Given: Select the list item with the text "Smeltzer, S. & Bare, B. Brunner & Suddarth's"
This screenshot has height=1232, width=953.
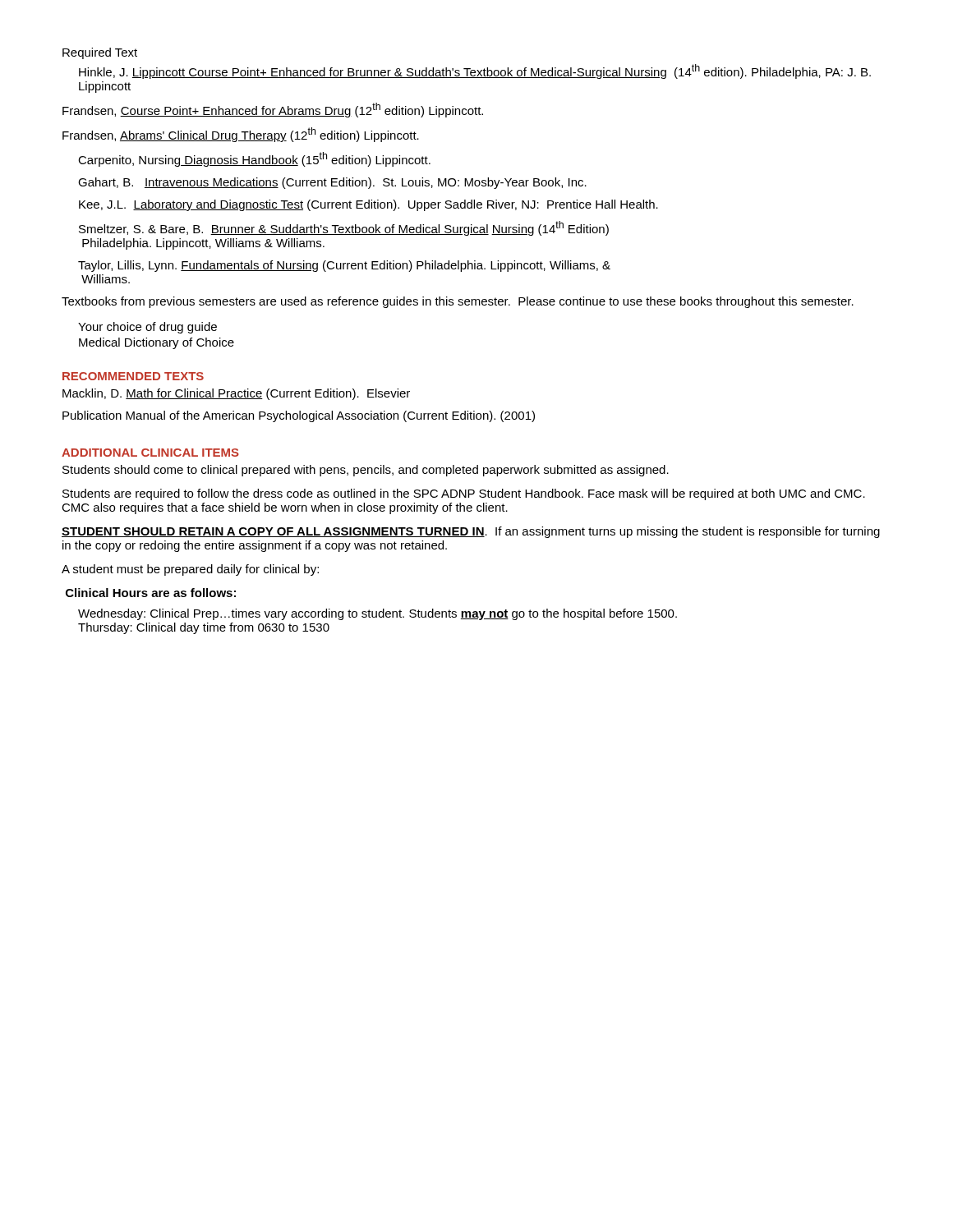Looking at the screenshot, I should click(x=344, y=235).
